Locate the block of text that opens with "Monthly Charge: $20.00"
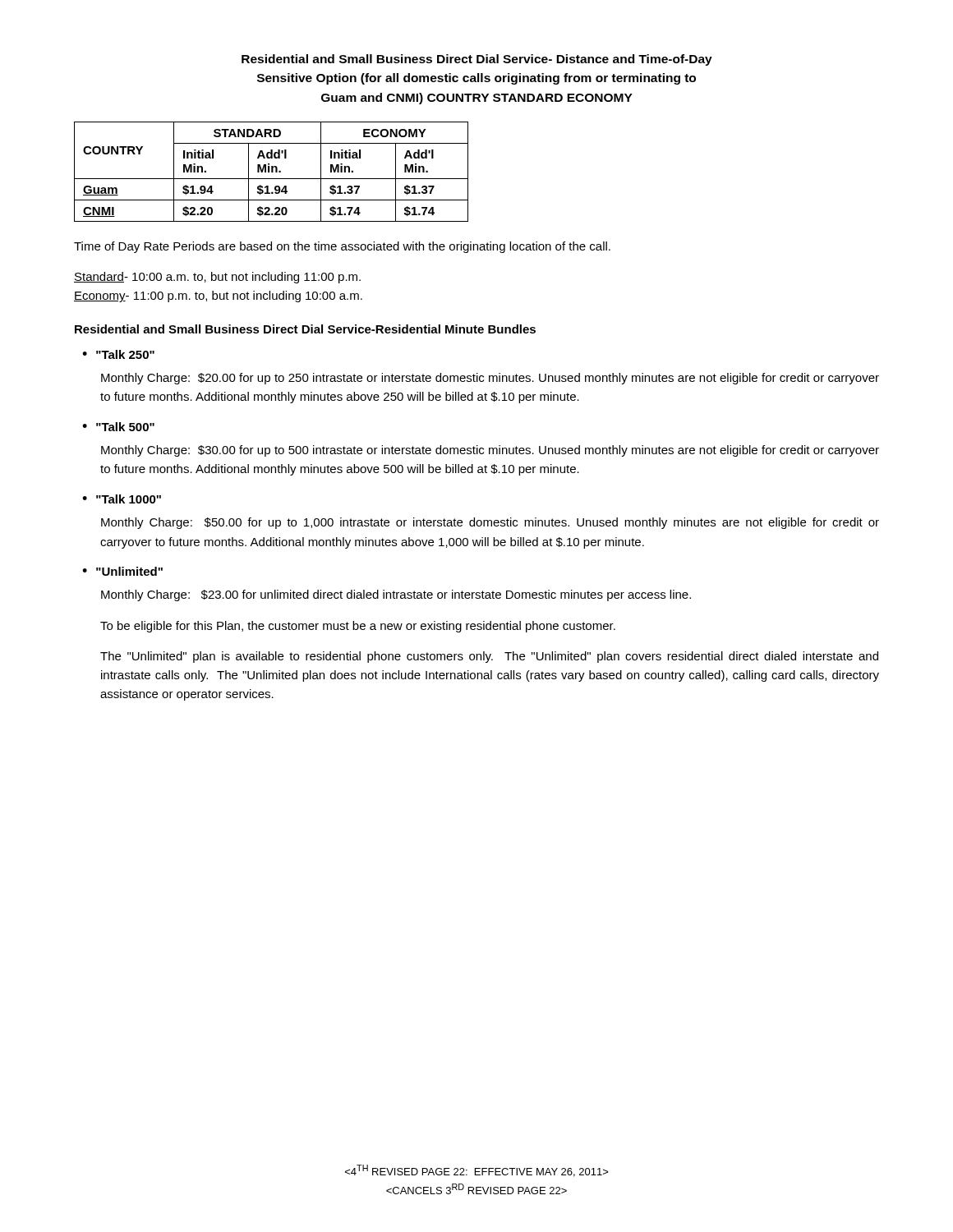 (490, 387)
